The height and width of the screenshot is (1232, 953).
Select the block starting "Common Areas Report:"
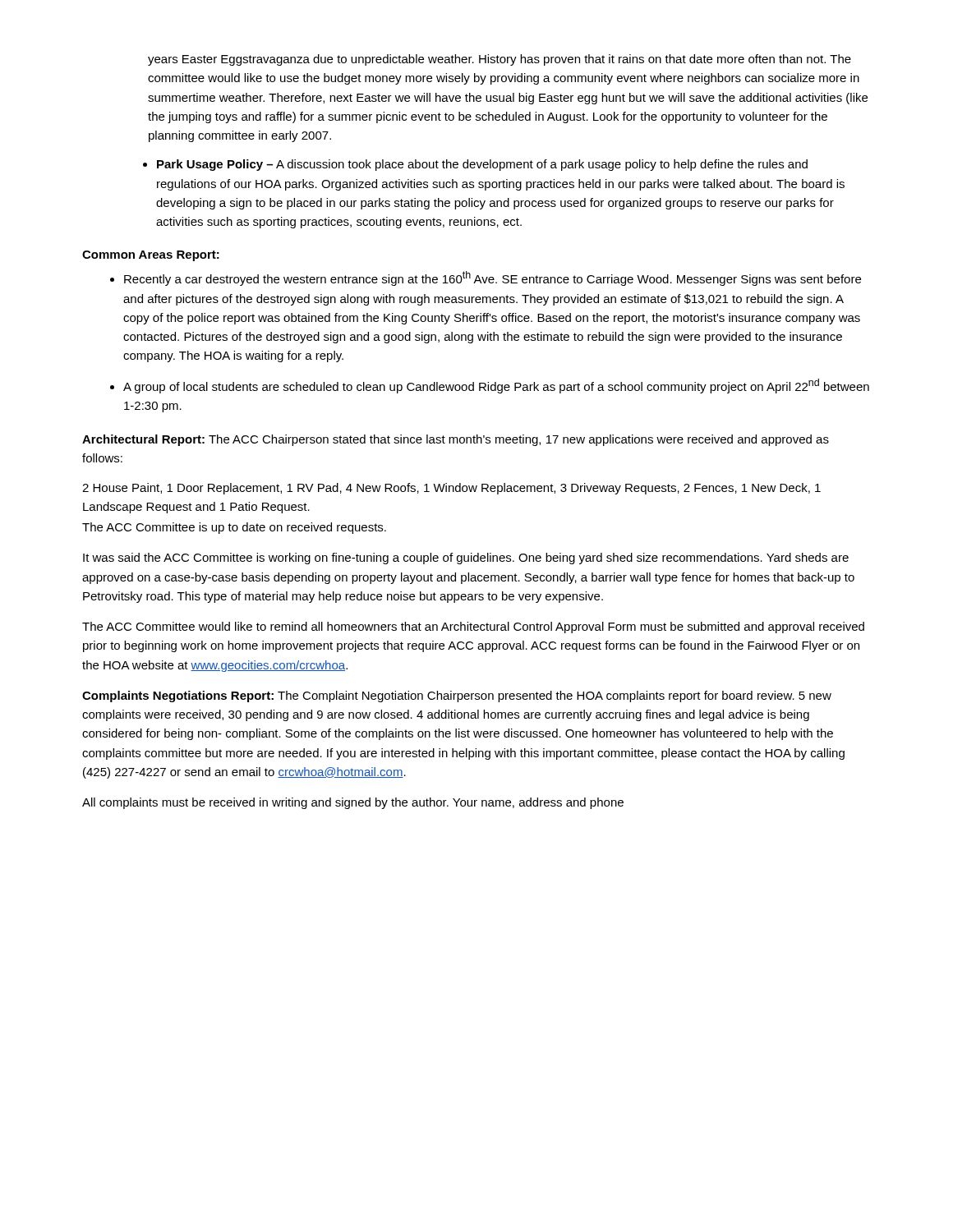point(151,254)
